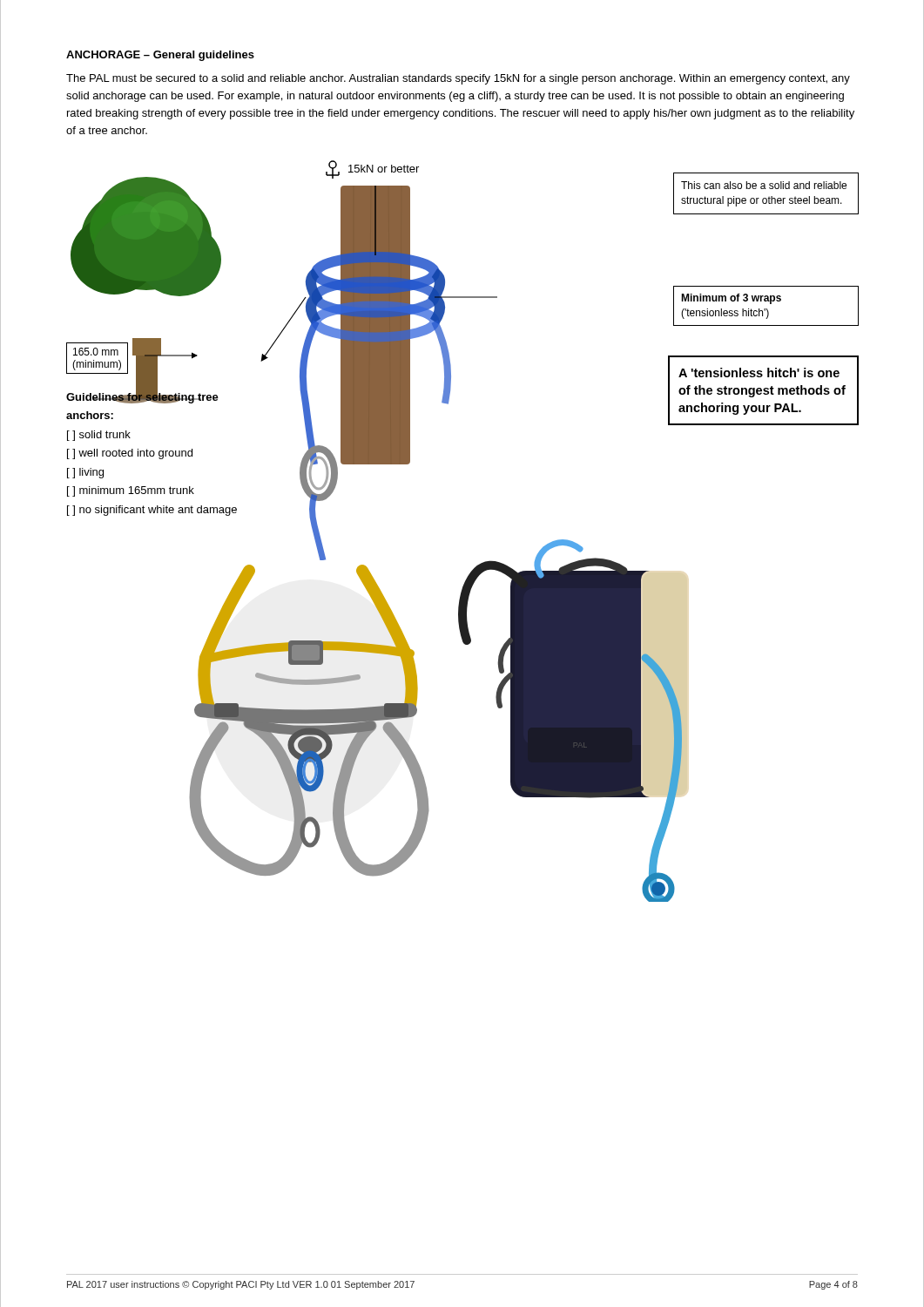Find the illustration
Screen dimensions: 1307x924
[x=462, y=373]
